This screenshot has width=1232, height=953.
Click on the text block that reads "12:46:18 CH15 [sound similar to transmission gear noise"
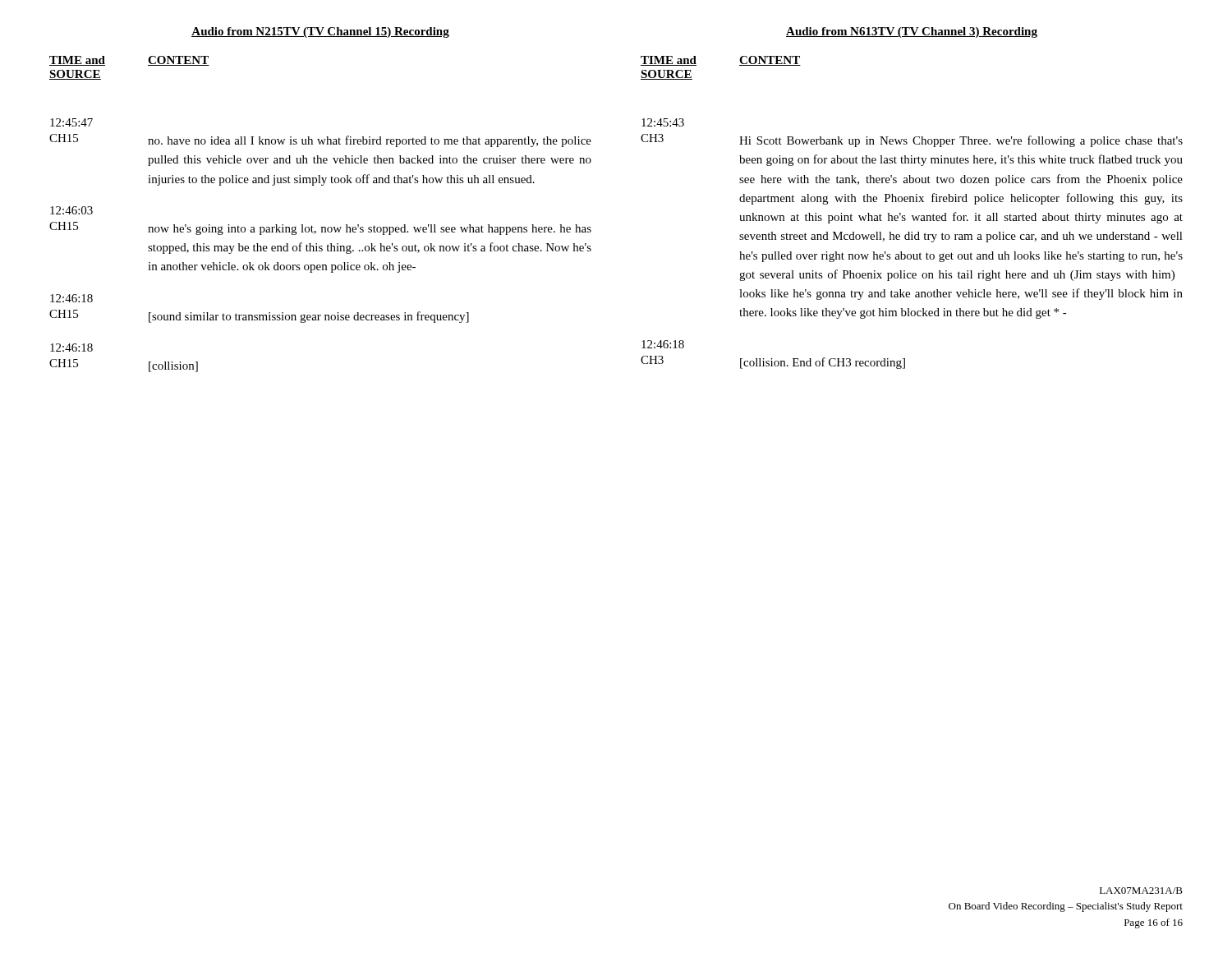point(320,309)
